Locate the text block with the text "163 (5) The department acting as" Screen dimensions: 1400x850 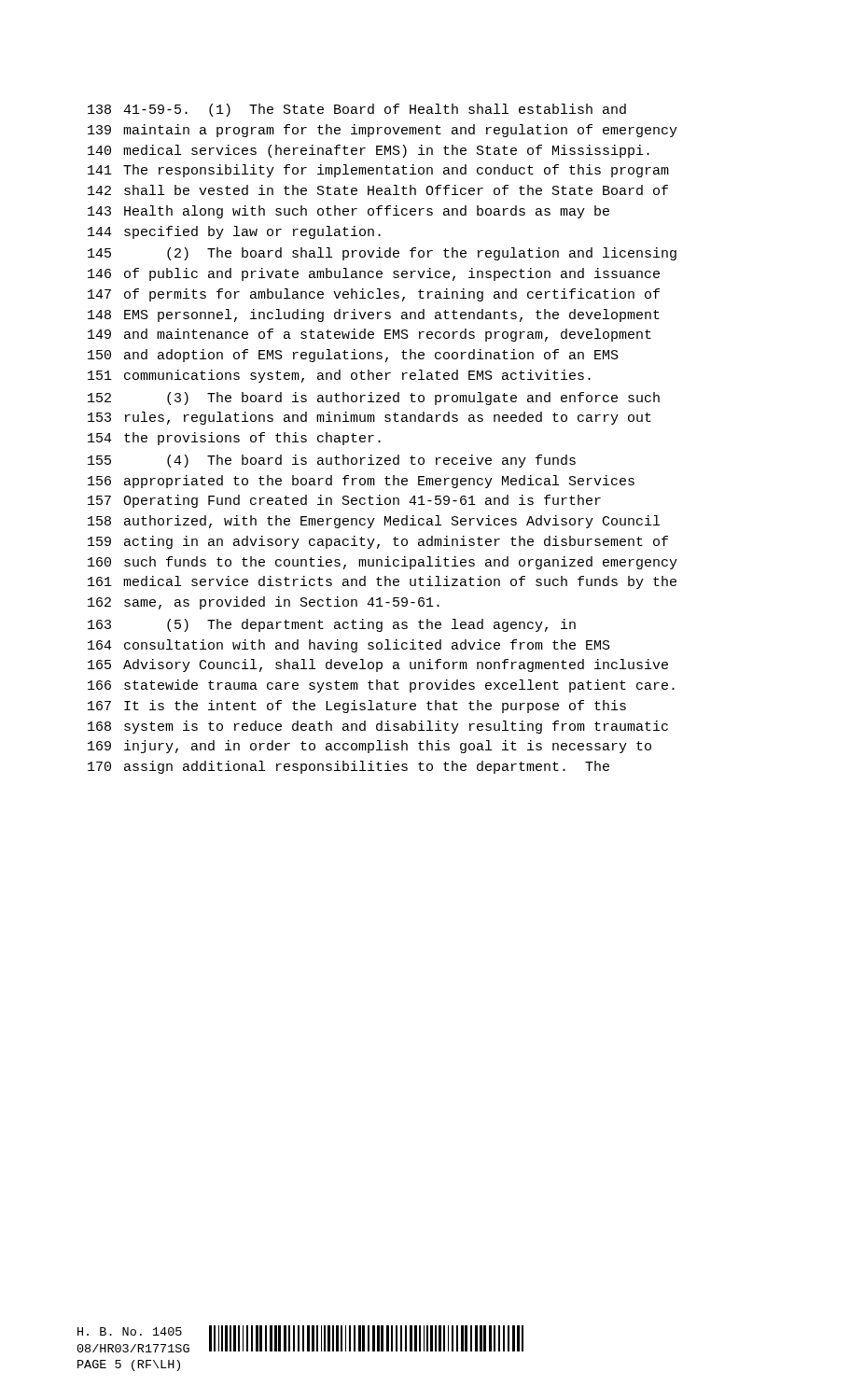tap(435, 697)
